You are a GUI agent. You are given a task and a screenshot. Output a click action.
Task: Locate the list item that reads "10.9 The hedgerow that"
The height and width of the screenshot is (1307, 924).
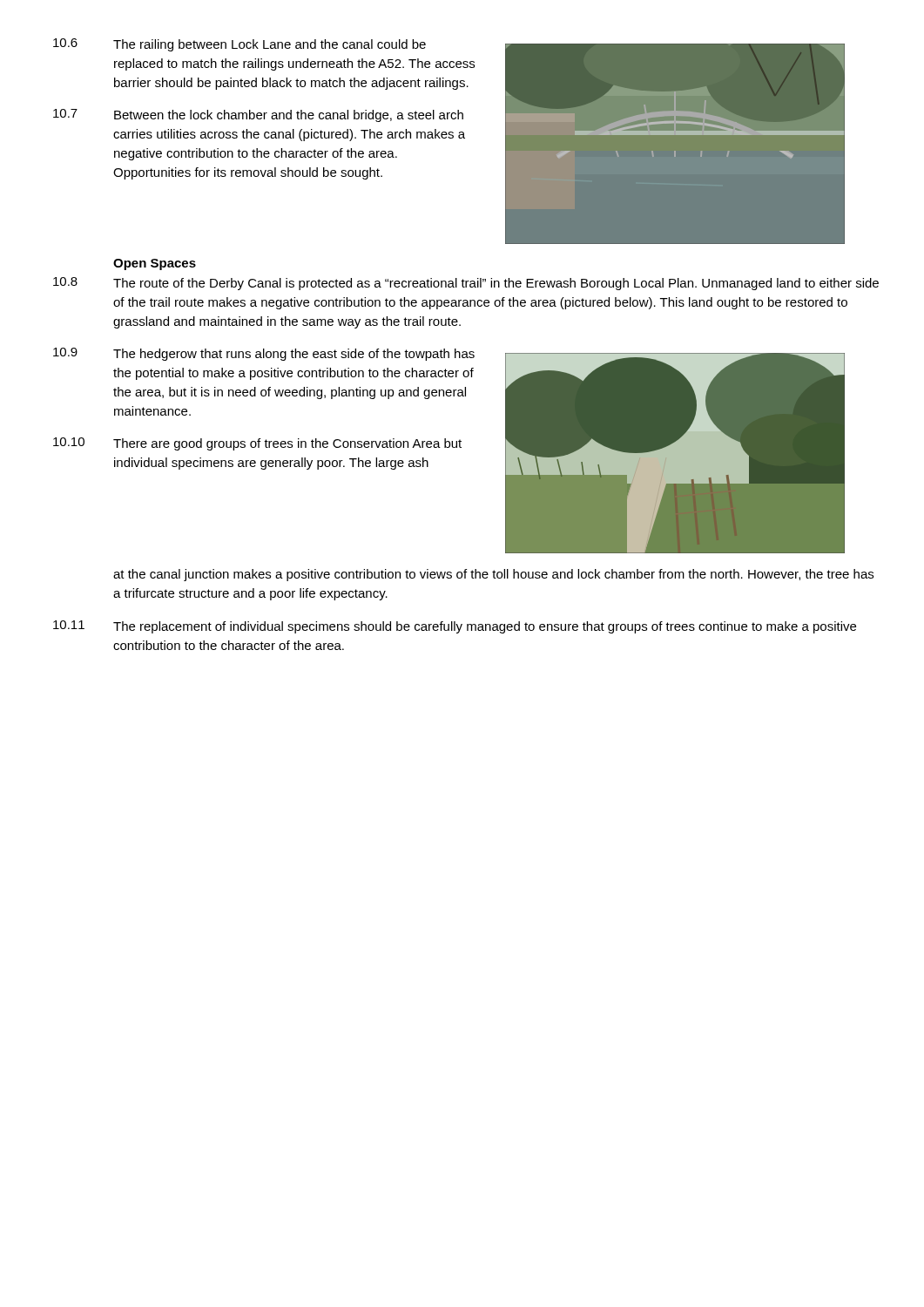point(266,382)
